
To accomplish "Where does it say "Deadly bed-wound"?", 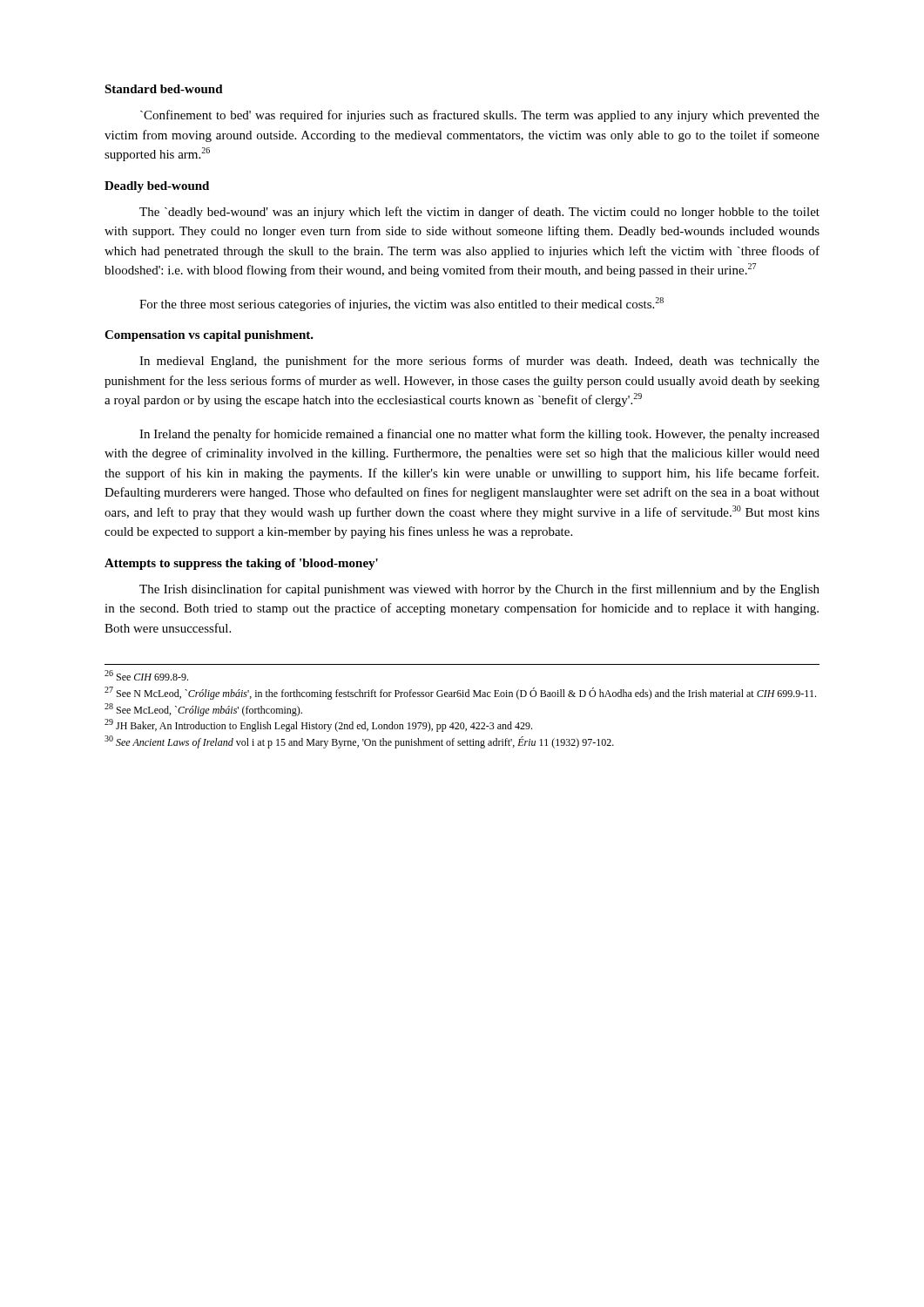I will click(x=157, y=185).
